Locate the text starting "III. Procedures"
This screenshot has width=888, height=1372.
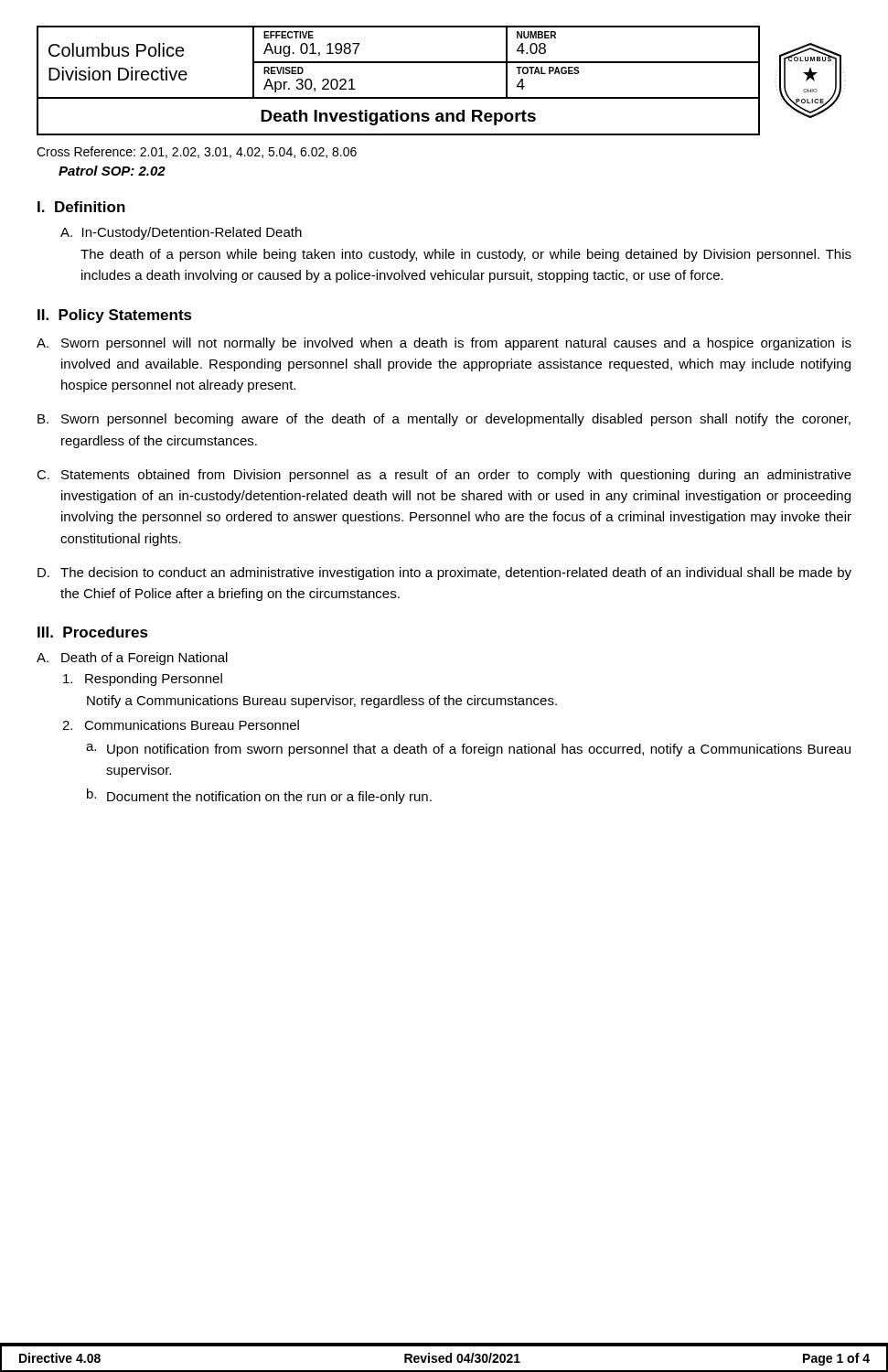coord(92,633)
